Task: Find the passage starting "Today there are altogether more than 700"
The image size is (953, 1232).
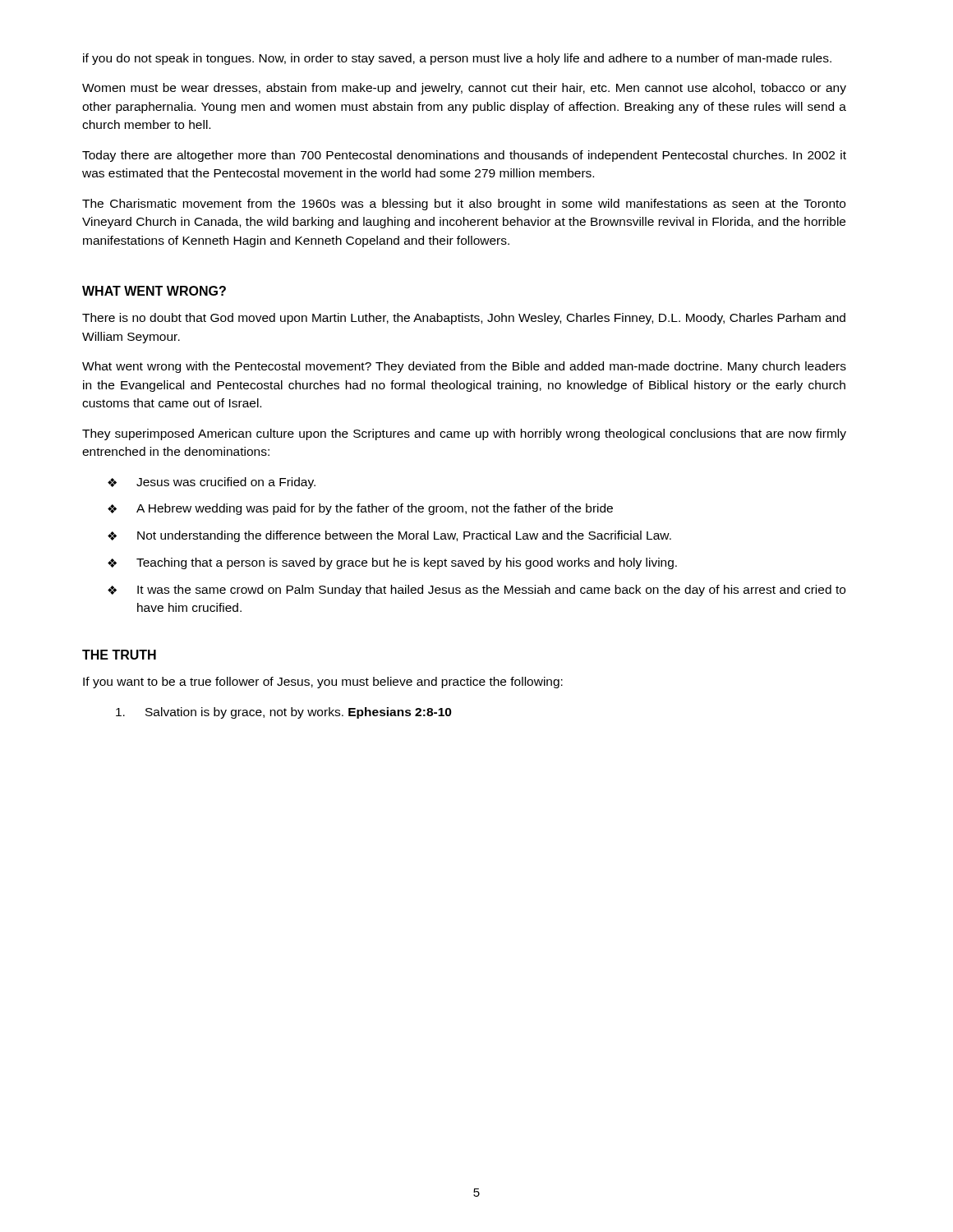Action: 464,164
